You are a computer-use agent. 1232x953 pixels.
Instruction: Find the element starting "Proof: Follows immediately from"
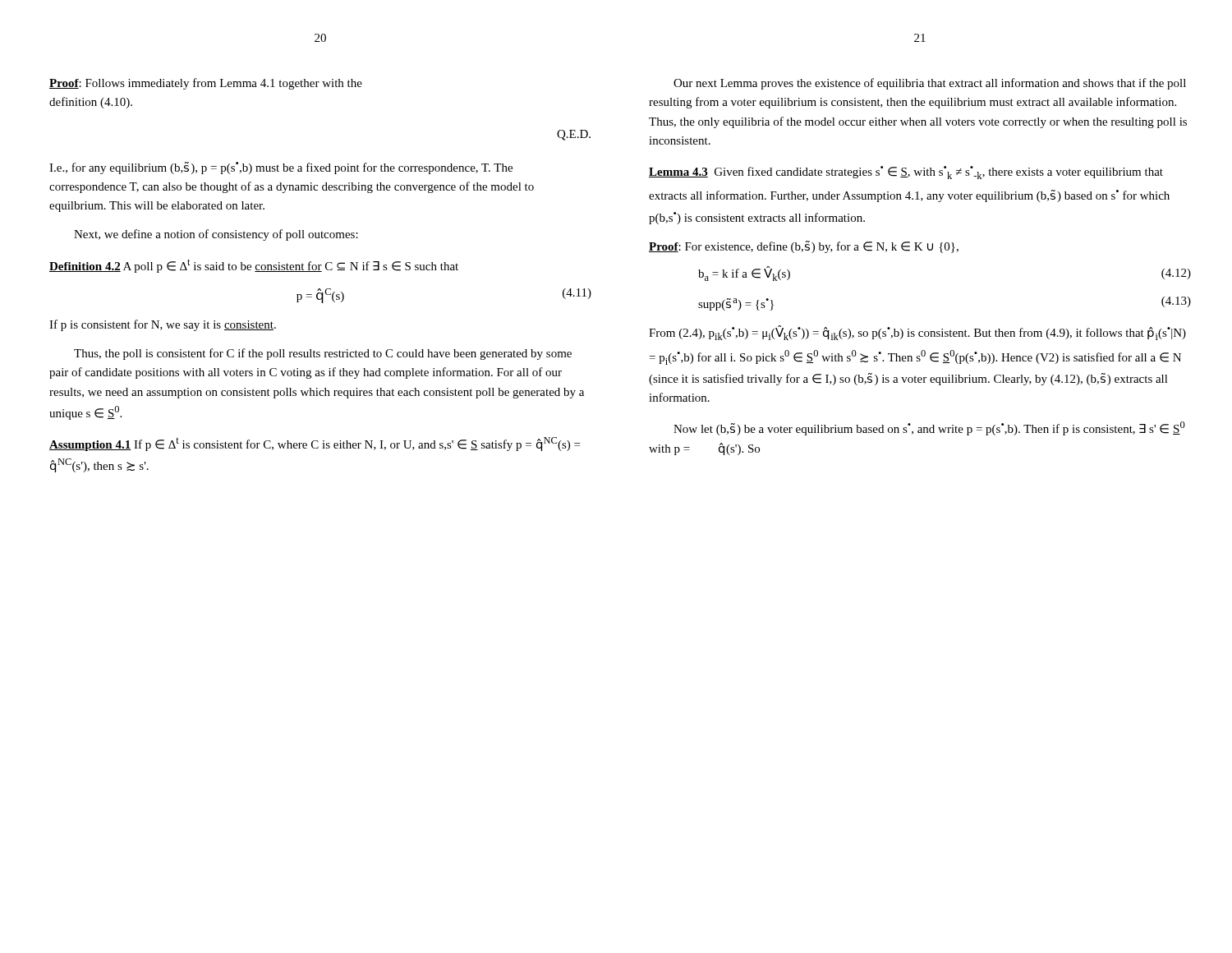(320, 93)
